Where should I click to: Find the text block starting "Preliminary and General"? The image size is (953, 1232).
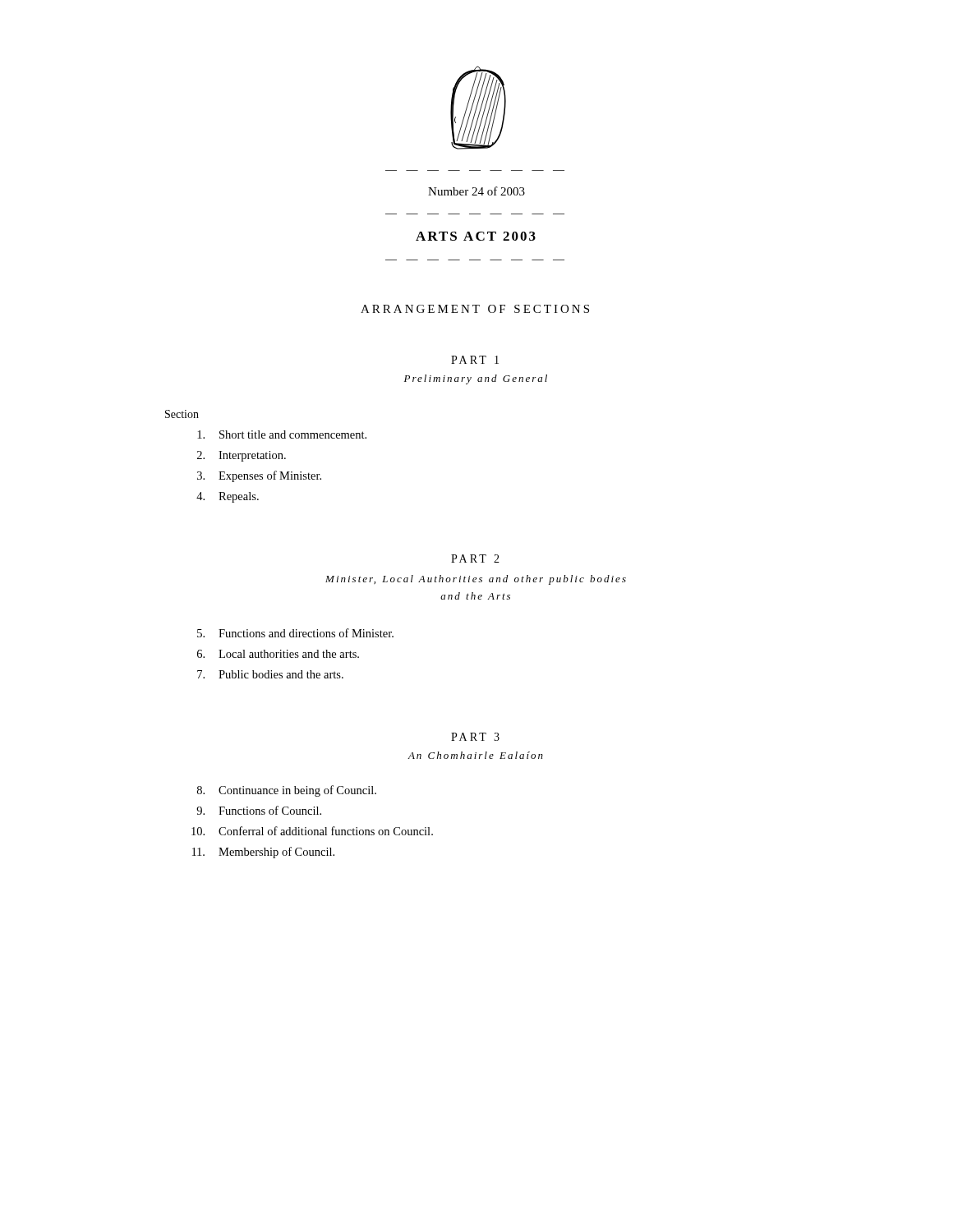click(x=476, y=378)
